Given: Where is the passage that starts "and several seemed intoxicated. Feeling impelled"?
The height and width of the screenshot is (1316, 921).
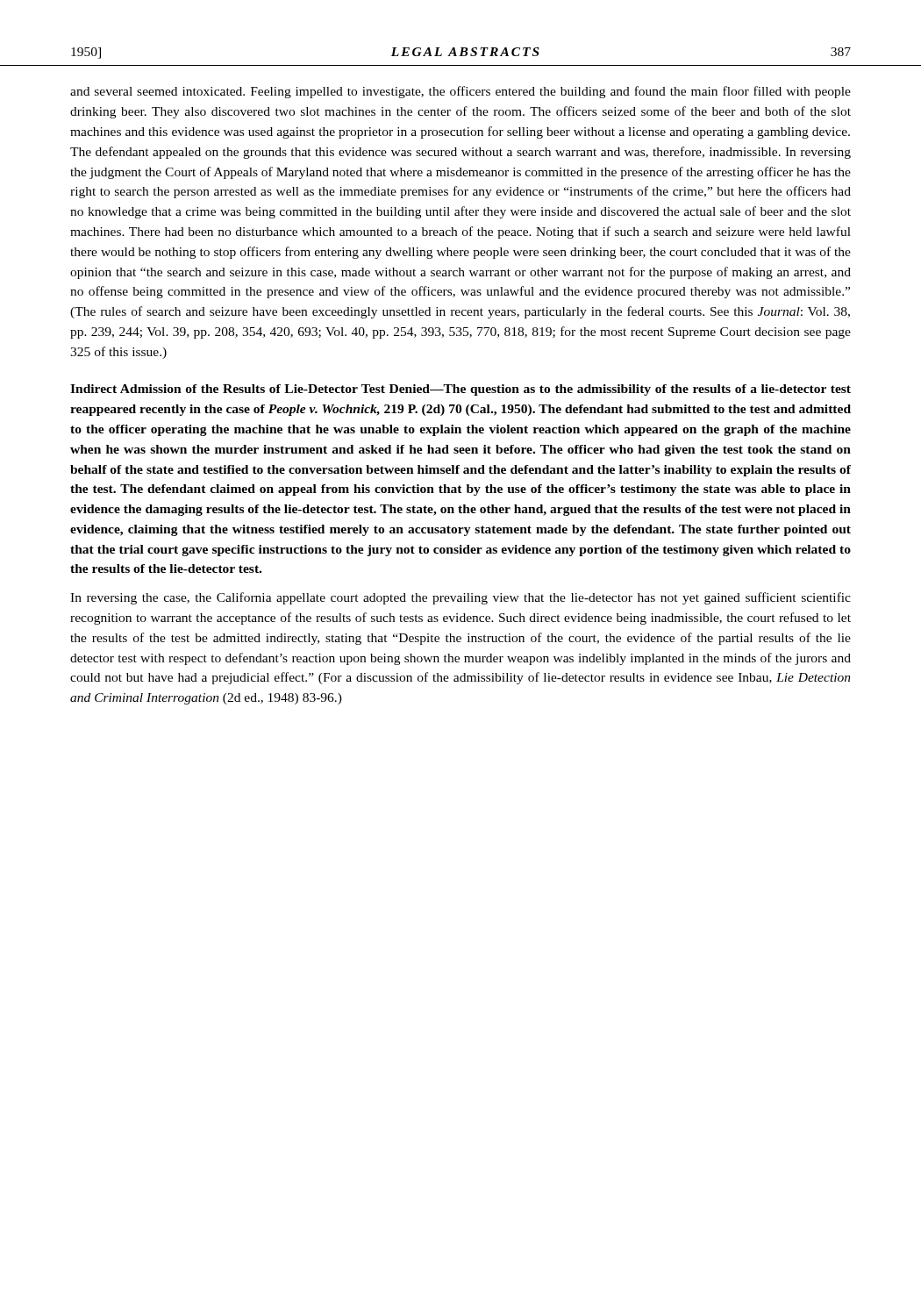Looking at the screenshot, I should 460,222.
